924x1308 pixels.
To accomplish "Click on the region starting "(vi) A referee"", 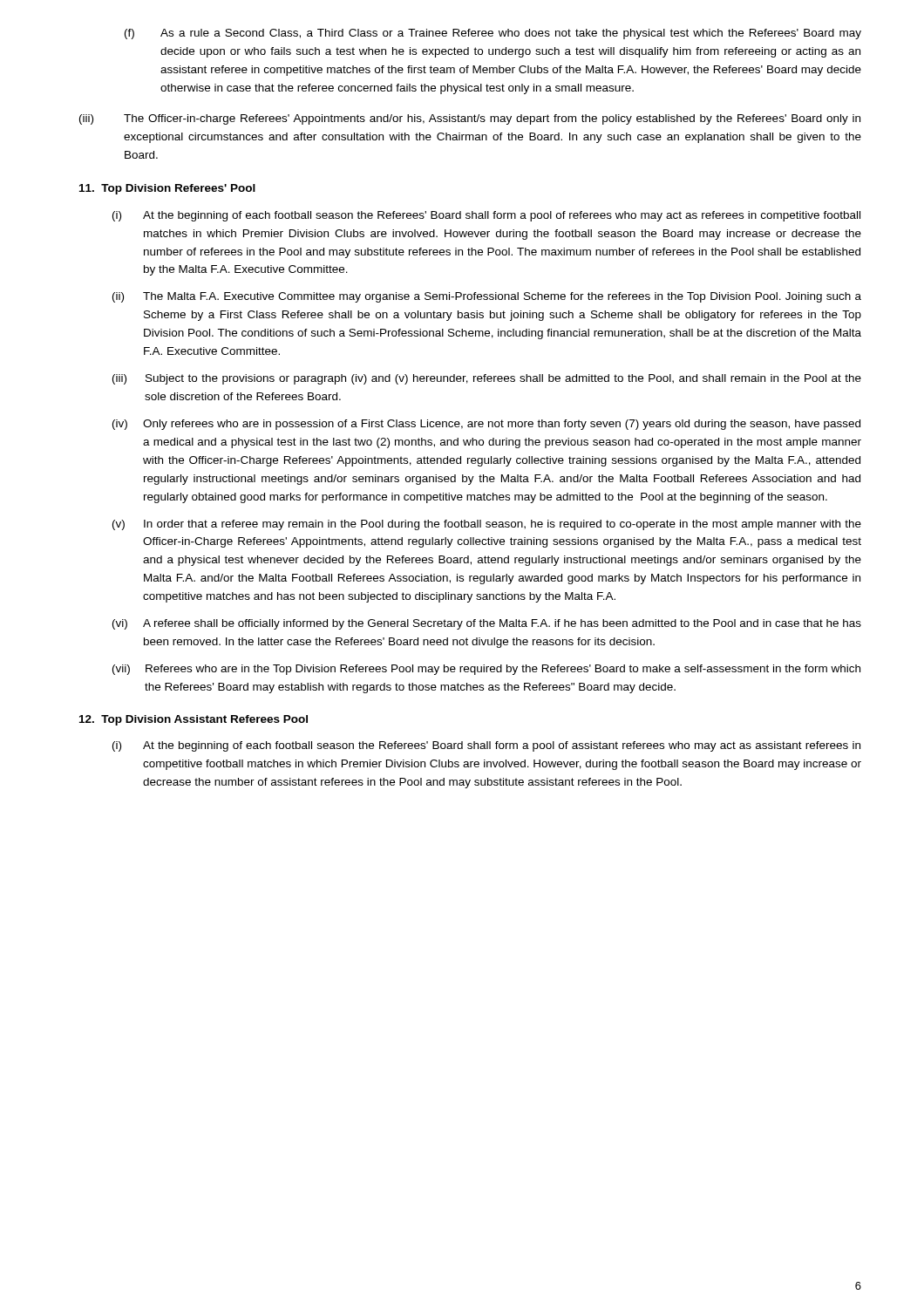I will click(x=486, y=633).
